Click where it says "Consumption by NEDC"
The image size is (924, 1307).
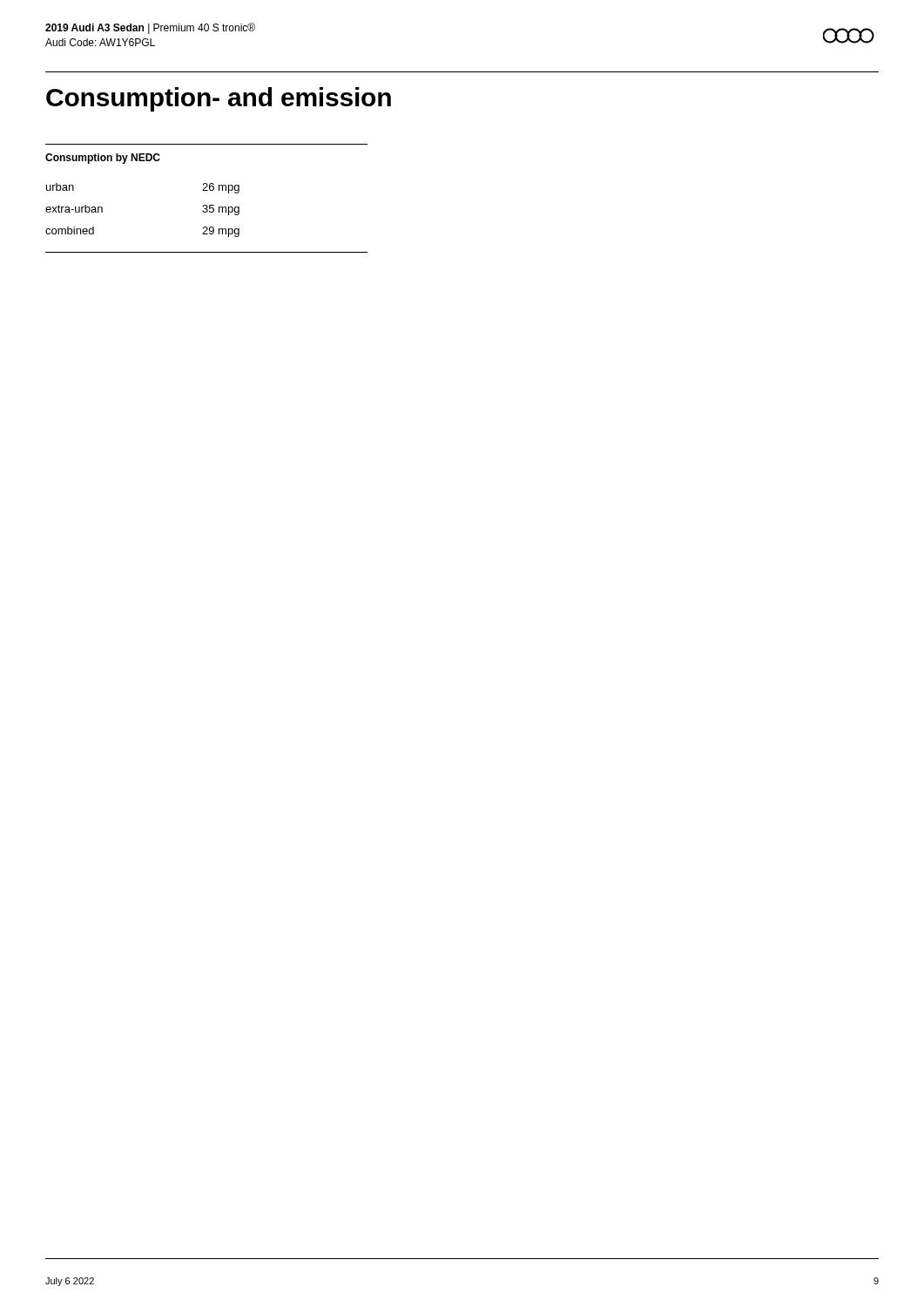(x=103, y=158)
